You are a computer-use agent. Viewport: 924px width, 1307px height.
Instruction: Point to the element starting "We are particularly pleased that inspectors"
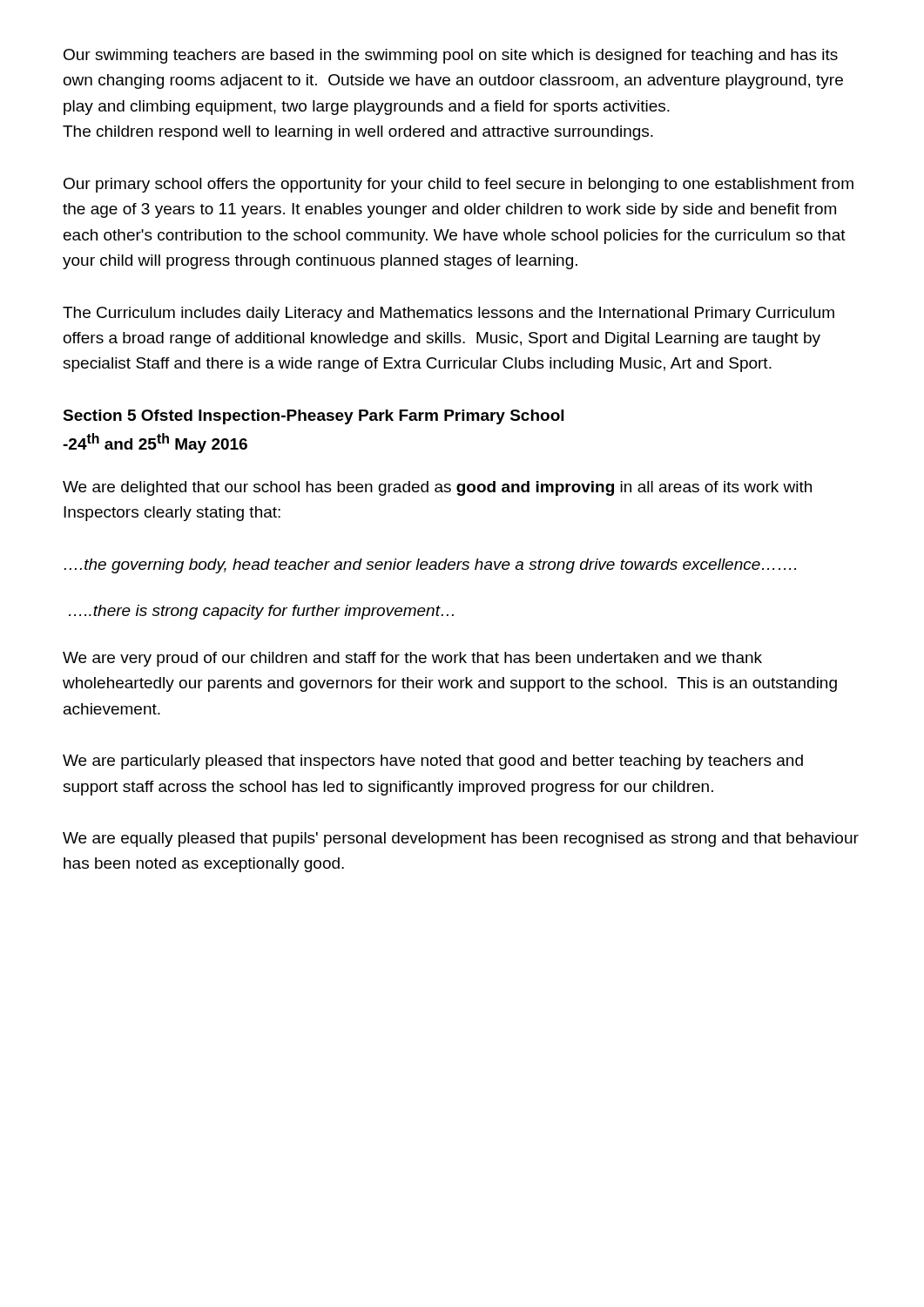(433, 773)
